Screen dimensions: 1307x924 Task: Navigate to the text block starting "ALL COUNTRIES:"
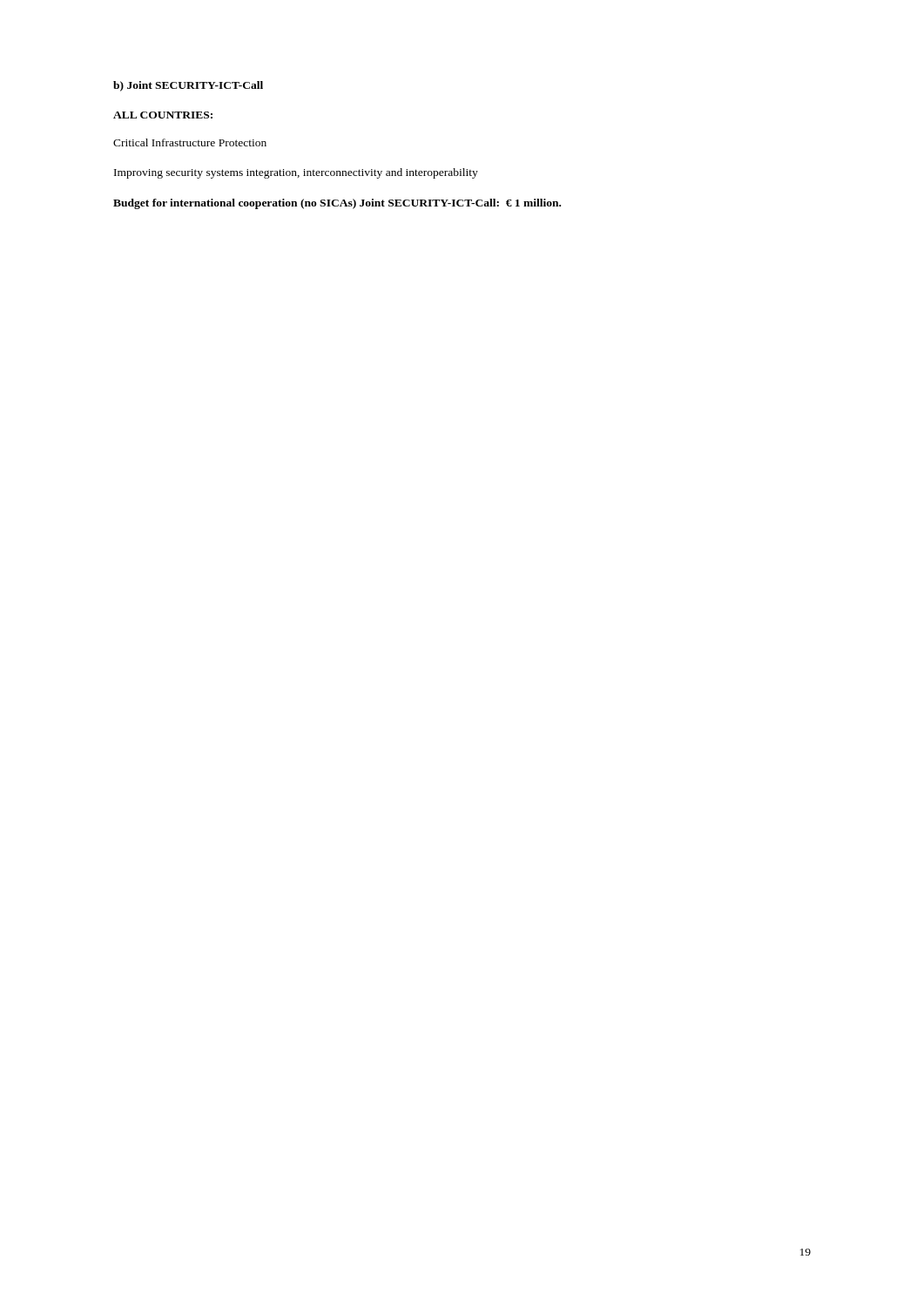coord(163,115)
